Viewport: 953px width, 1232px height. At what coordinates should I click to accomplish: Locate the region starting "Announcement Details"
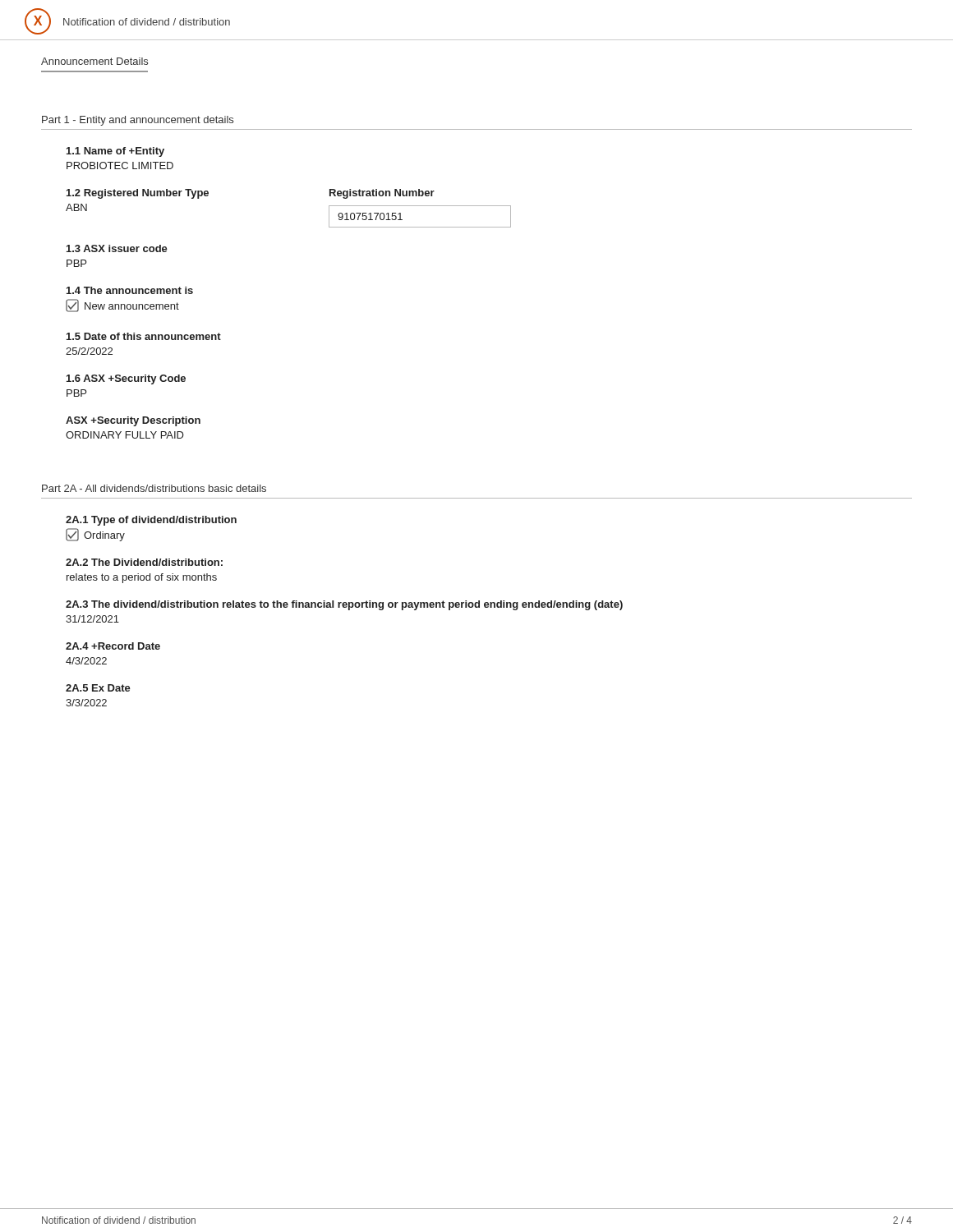(95, 61)
